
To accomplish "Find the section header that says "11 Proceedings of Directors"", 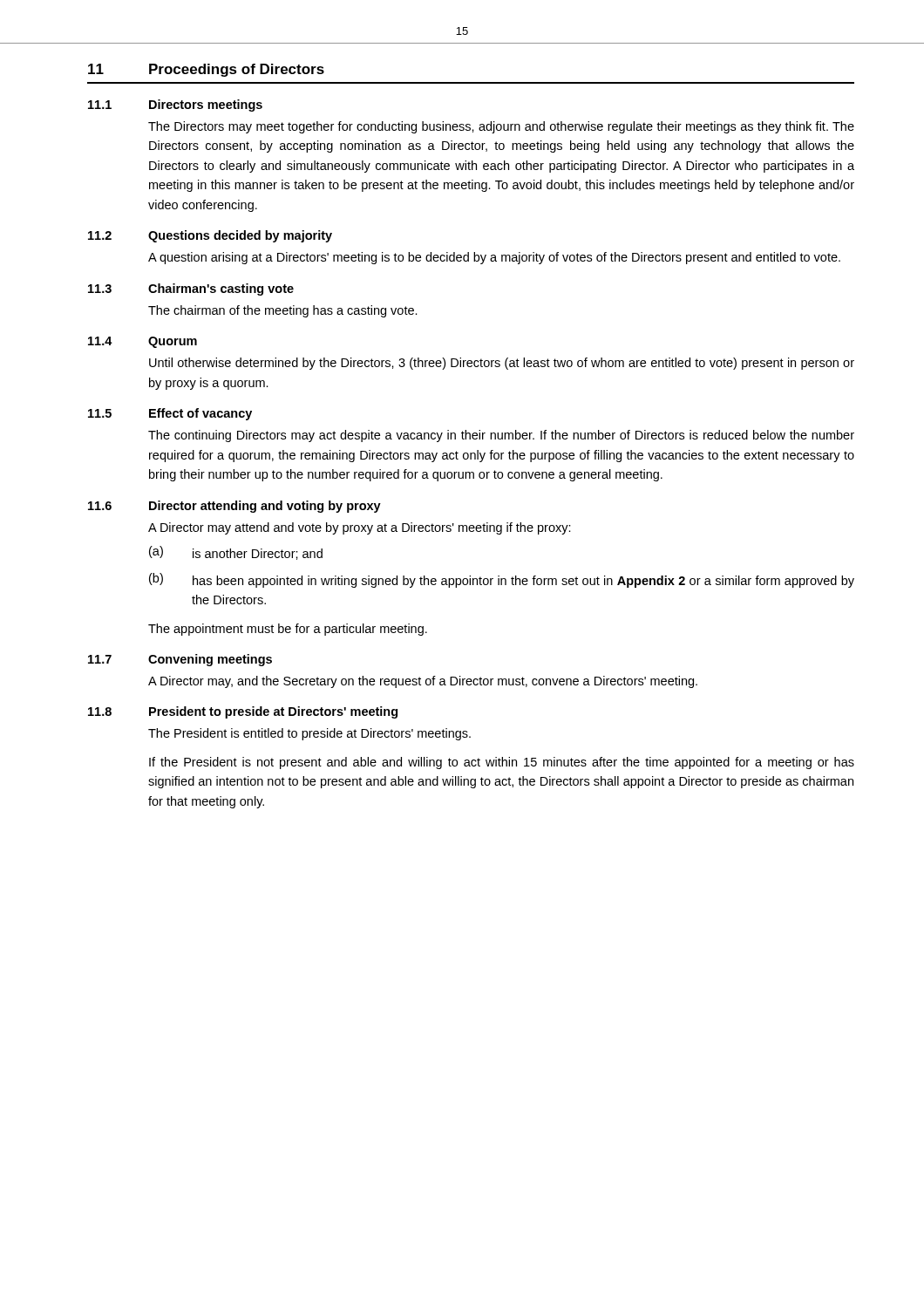I will [x=206, y=70].
